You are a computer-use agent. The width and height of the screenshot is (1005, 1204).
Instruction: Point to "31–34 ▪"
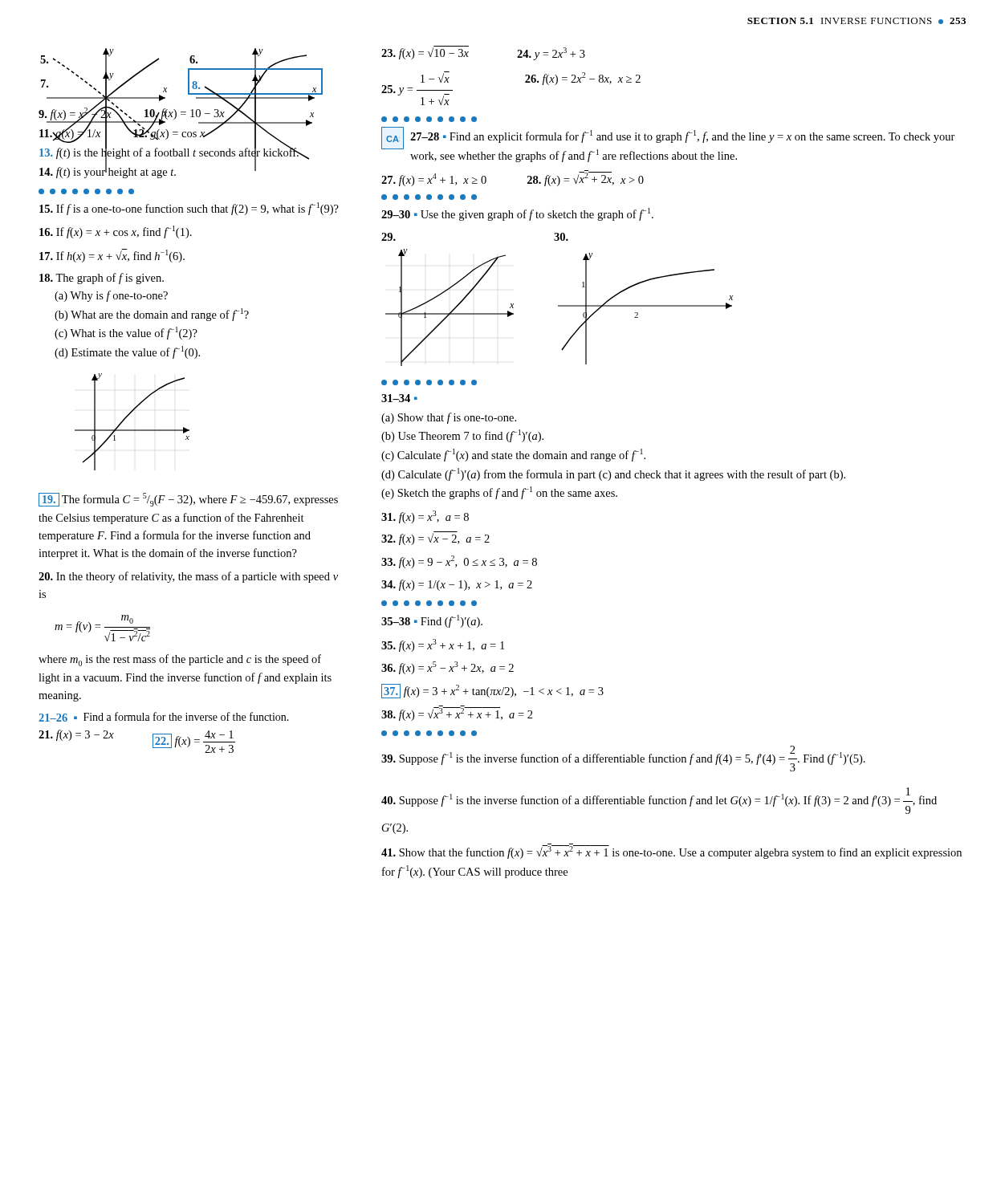(x=399, y=398)
